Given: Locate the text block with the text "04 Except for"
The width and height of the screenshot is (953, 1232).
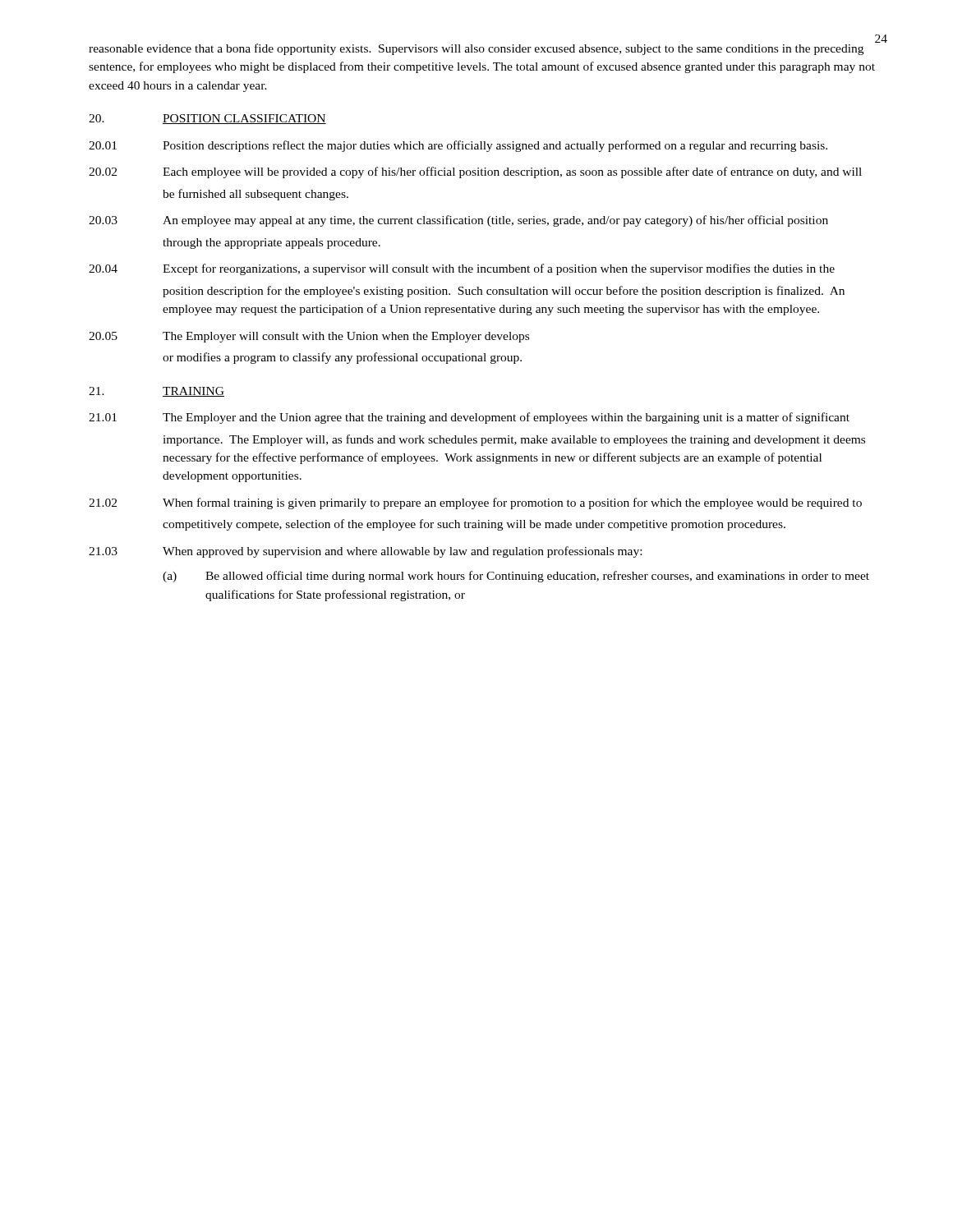Looking at the screenshot, I should point(483,289).
